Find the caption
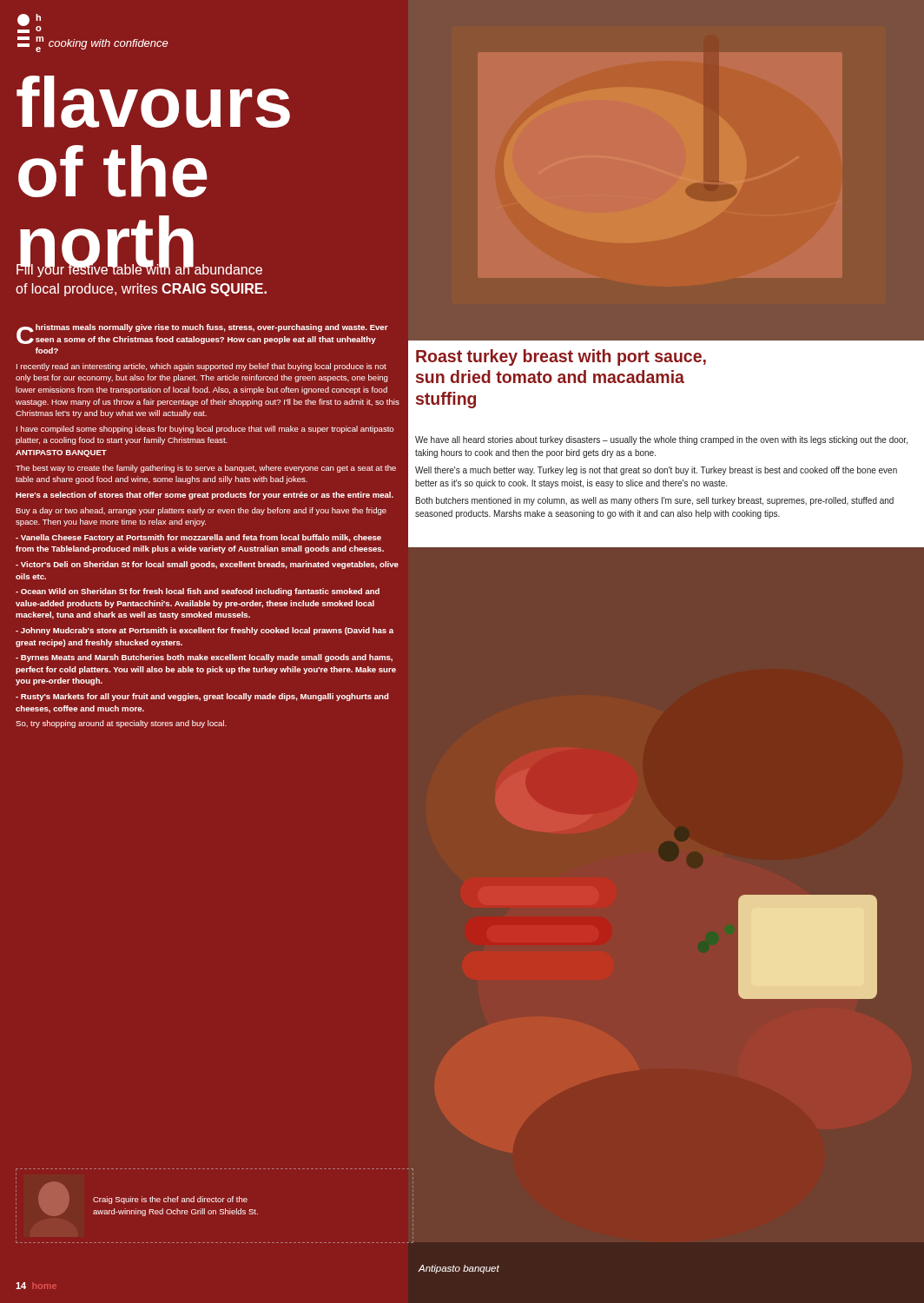This screenshot has height=1303, width=924. (x=459, y=1268)
